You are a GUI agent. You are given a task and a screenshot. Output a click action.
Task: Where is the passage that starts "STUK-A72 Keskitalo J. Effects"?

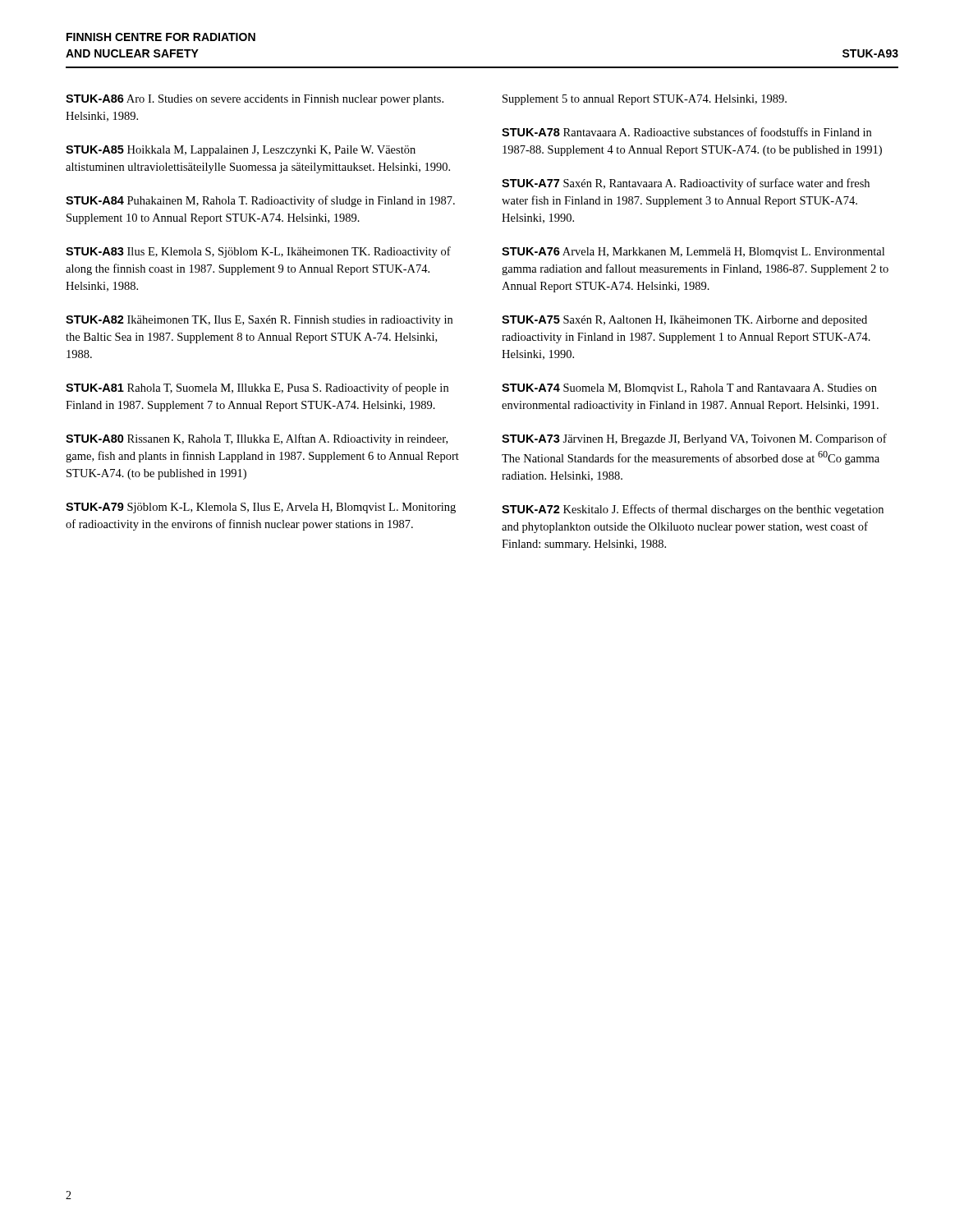(693, 527)
